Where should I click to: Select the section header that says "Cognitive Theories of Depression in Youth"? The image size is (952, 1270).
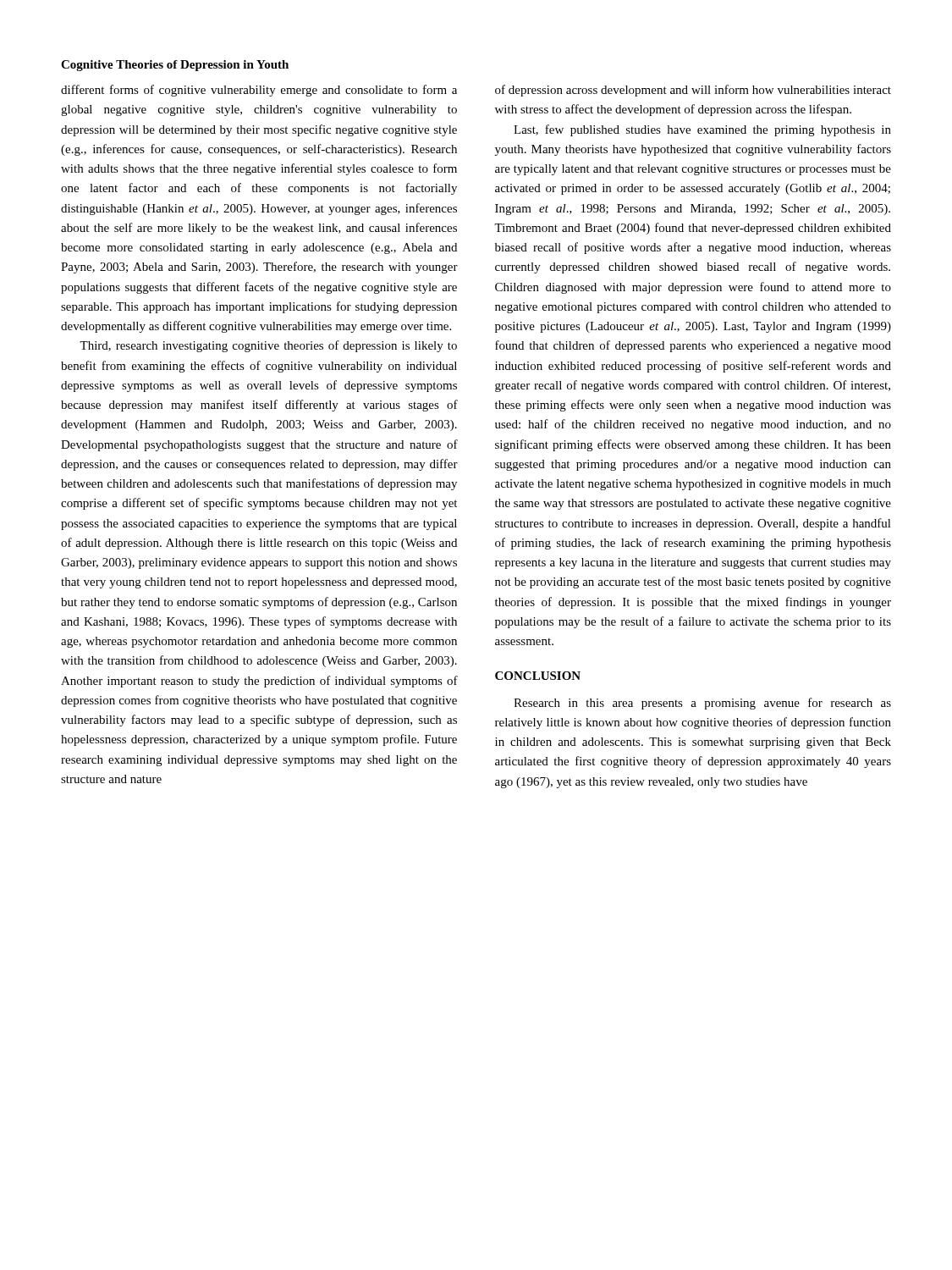(x=175, y=64)
